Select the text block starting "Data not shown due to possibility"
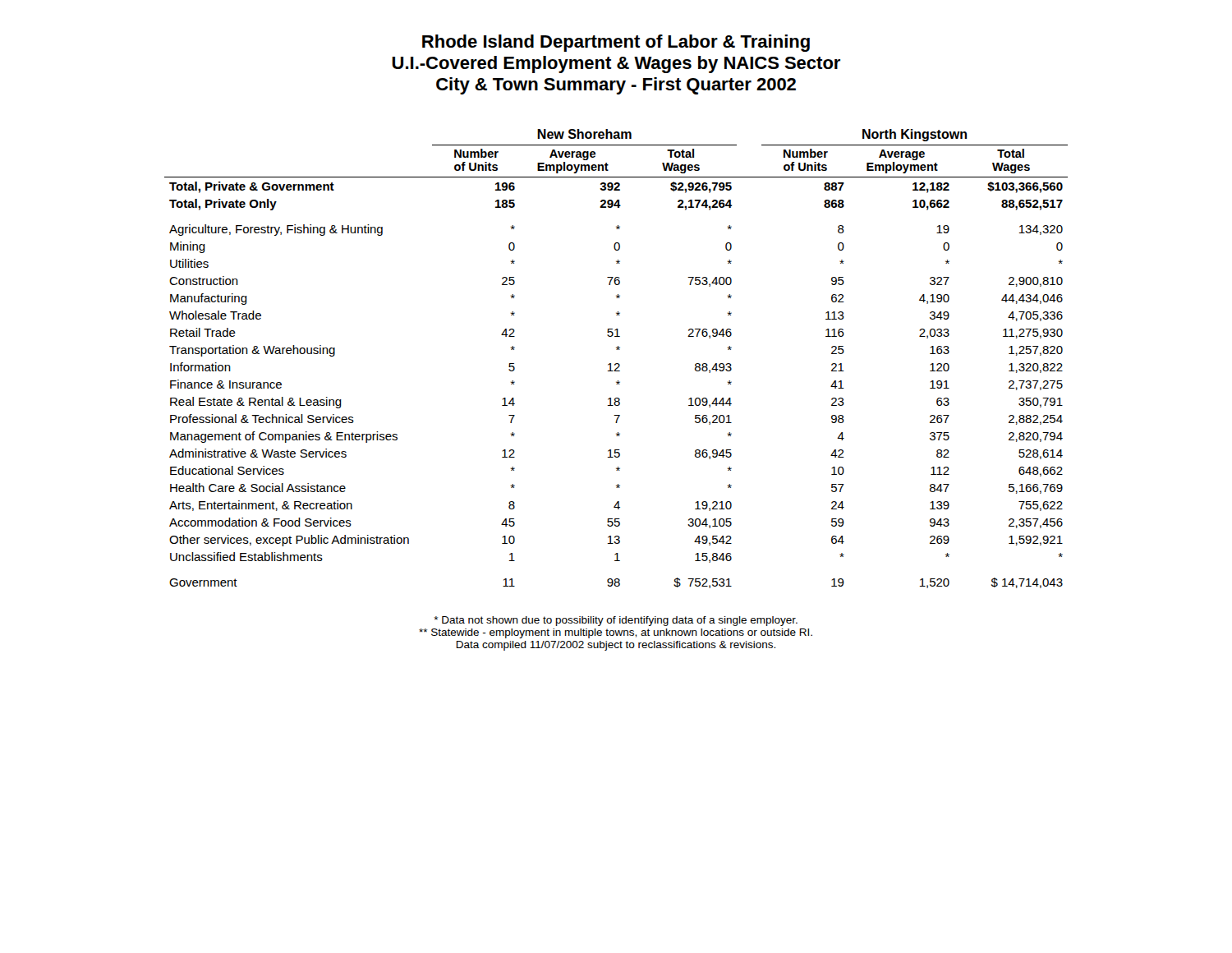This screenshot has width=1232, height=953. (616, 620)
